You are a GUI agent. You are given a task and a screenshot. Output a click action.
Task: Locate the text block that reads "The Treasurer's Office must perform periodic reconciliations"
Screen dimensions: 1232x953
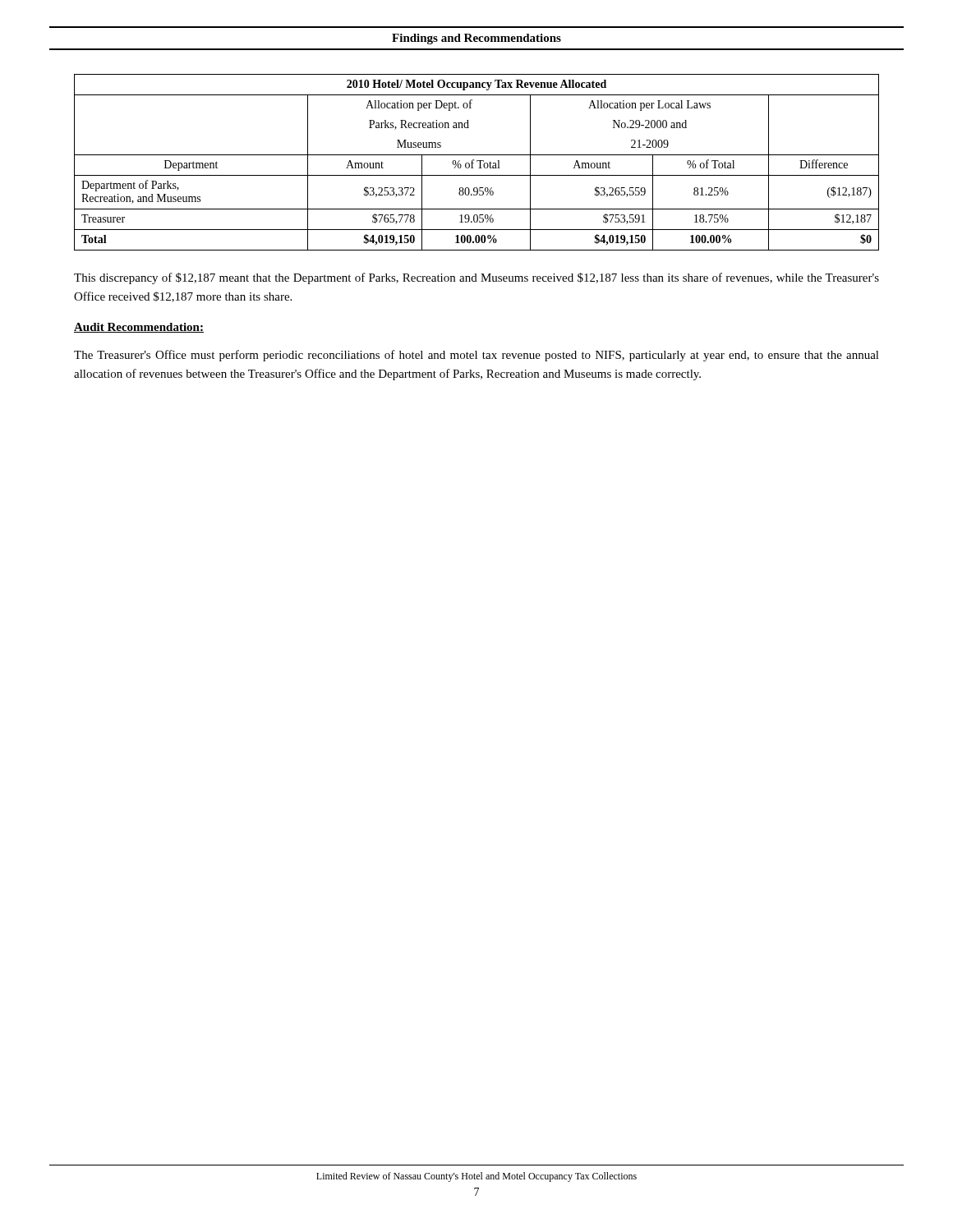[476, 364]
